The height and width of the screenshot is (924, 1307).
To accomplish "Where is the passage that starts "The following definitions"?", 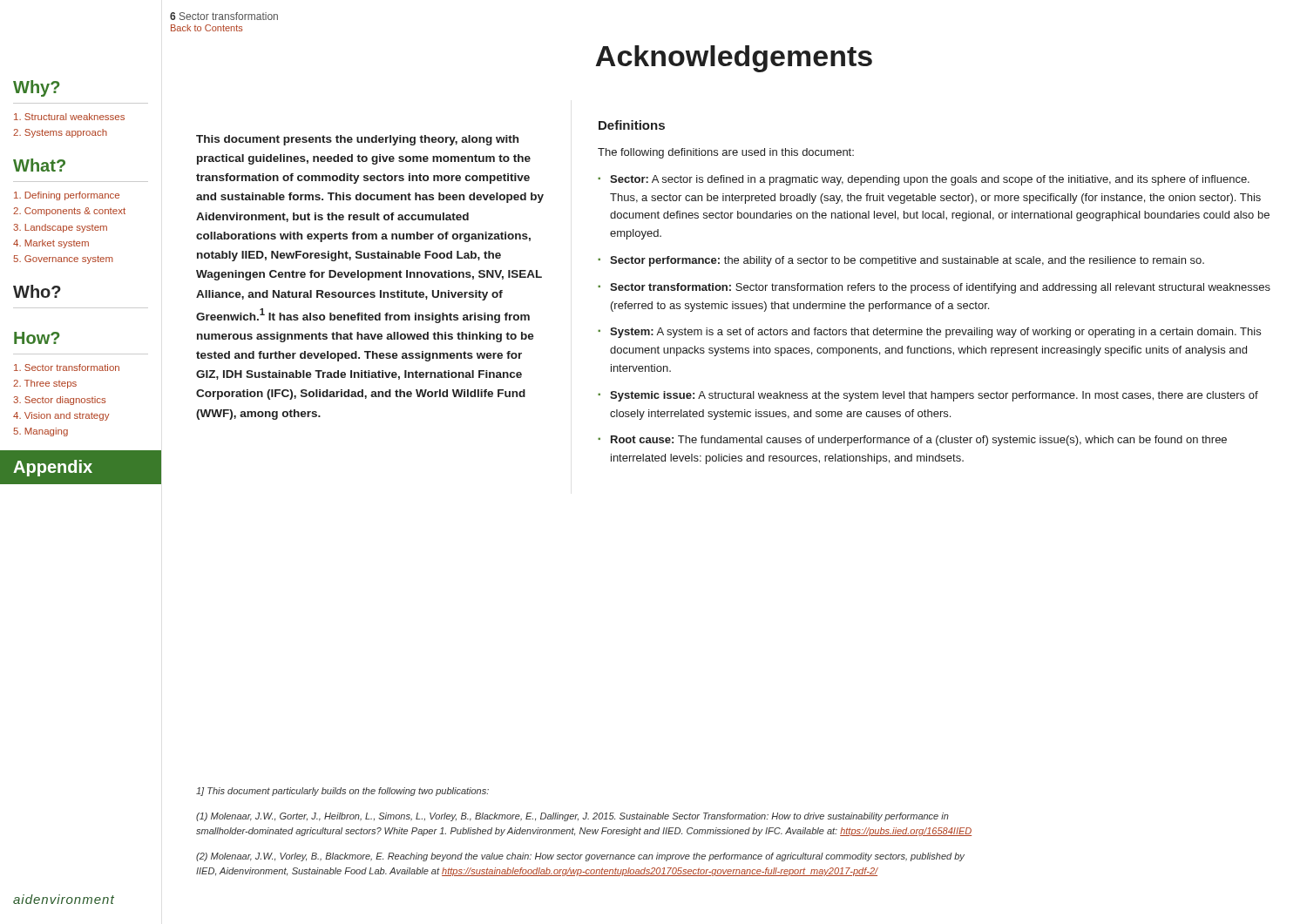I will click(x=726, y=153).
